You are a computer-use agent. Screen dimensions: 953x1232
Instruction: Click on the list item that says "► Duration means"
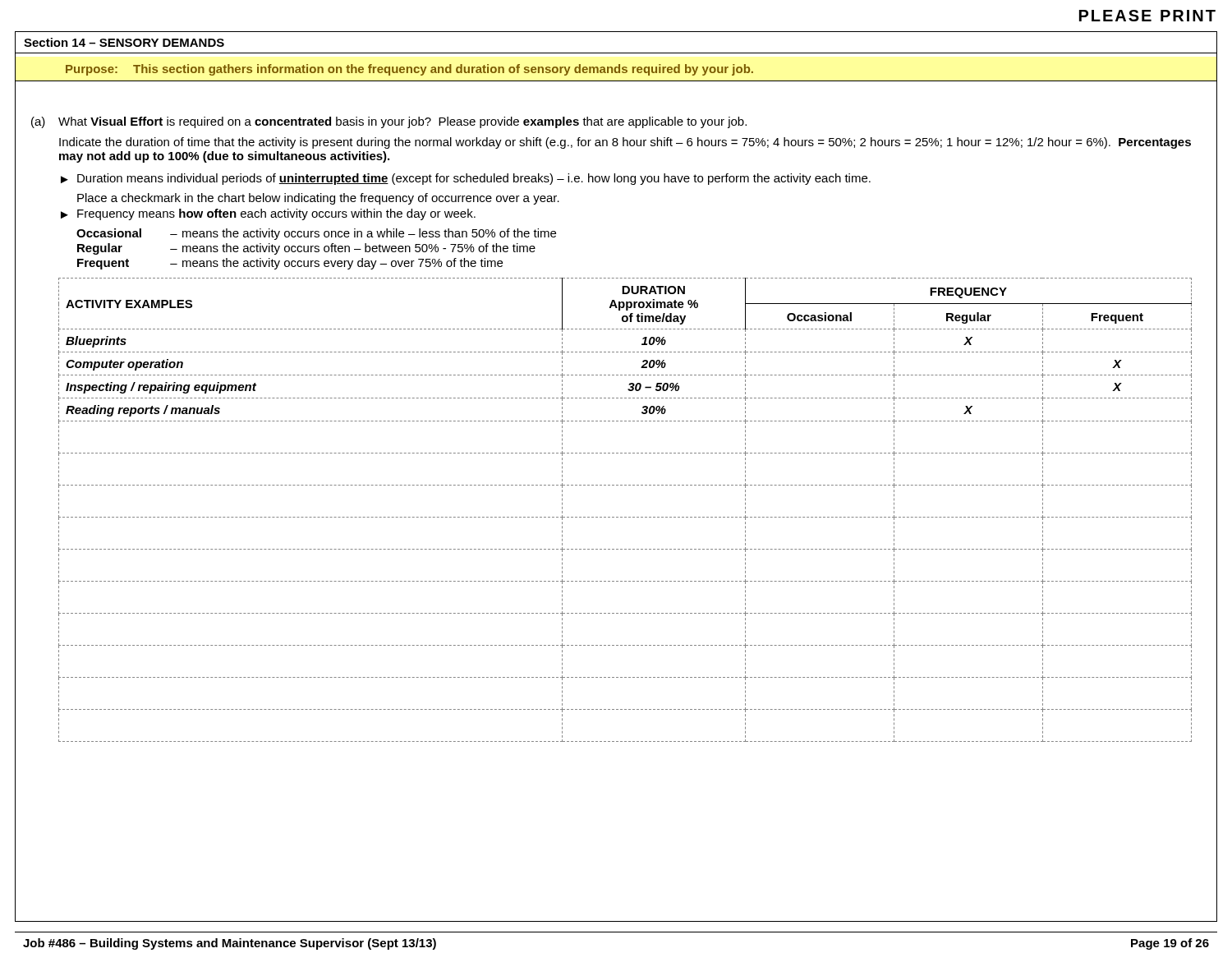coord(465,178)
